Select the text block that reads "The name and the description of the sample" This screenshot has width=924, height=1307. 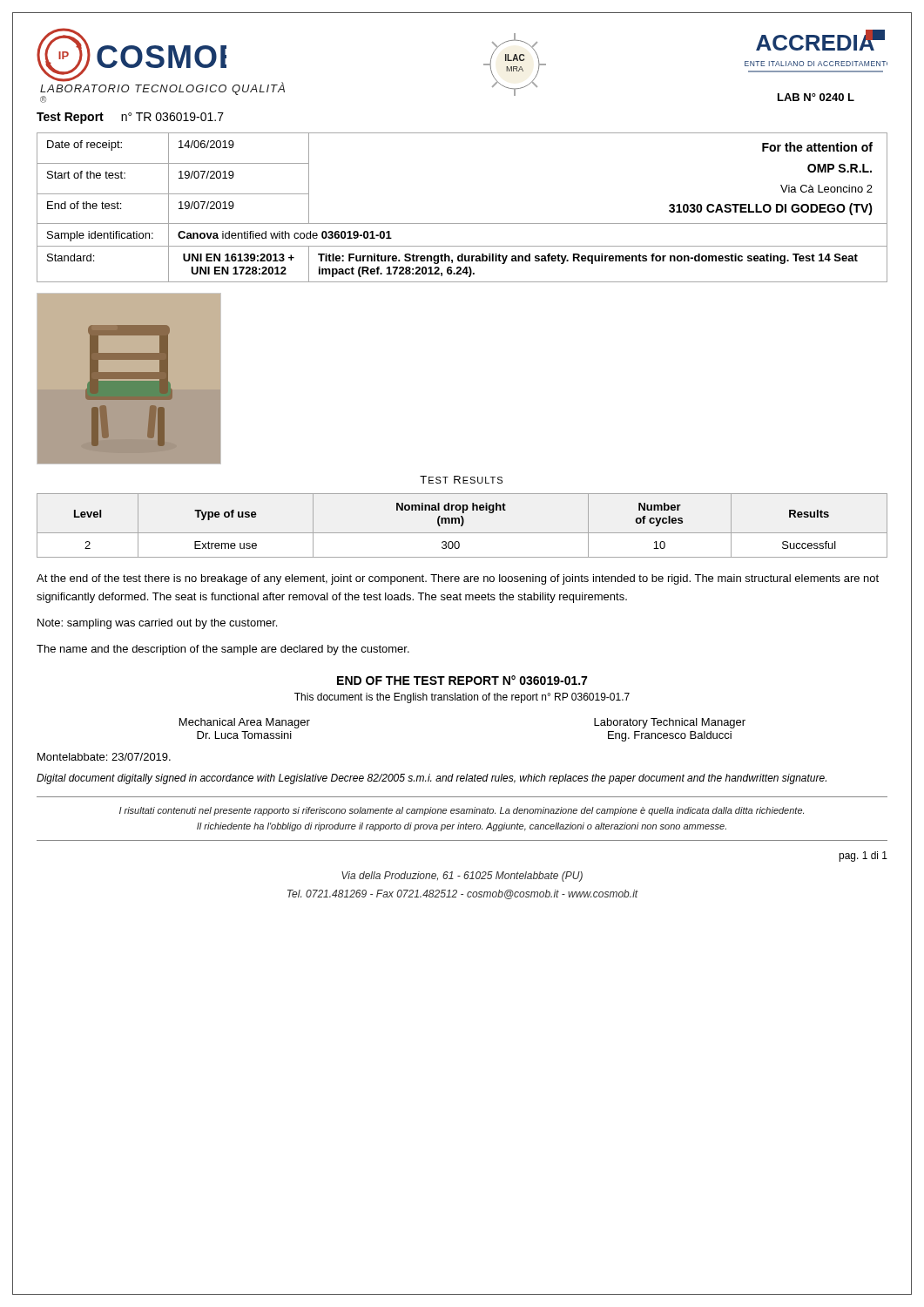pyautogui.click(x=223, y=649)
